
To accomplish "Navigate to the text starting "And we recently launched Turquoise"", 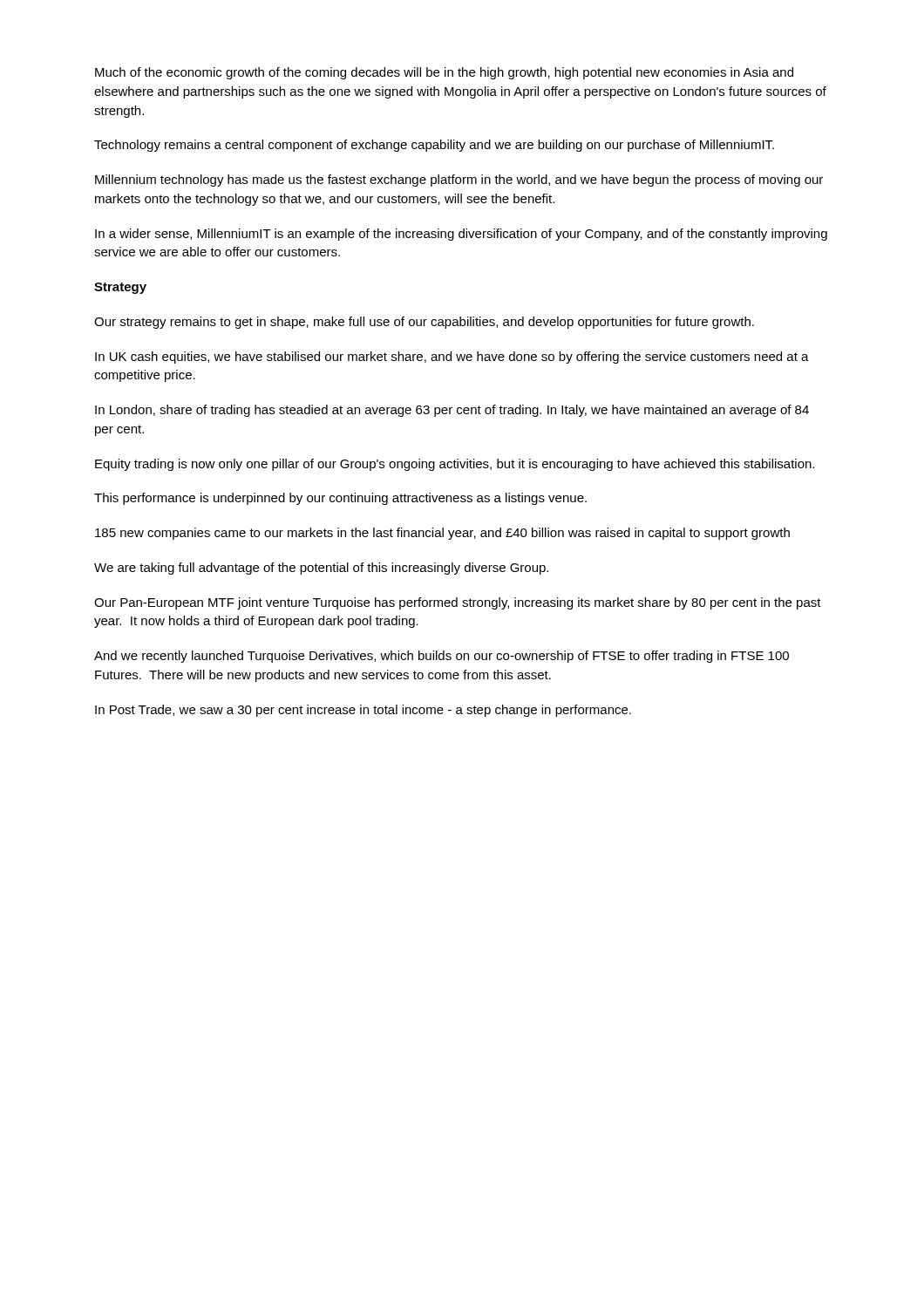I will (x=442, y=665).
